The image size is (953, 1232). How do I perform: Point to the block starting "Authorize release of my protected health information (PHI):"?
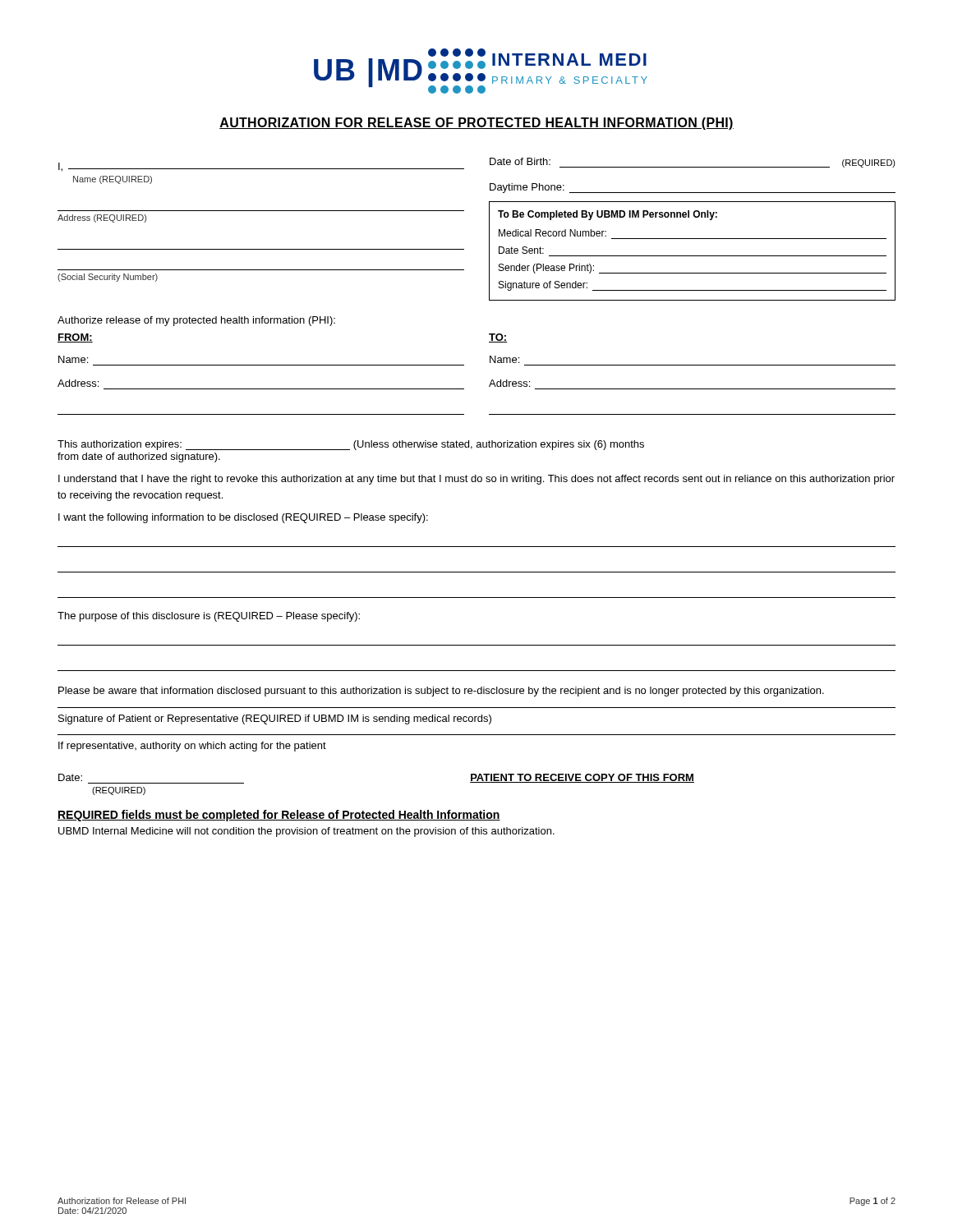click(x=196, y=321)
